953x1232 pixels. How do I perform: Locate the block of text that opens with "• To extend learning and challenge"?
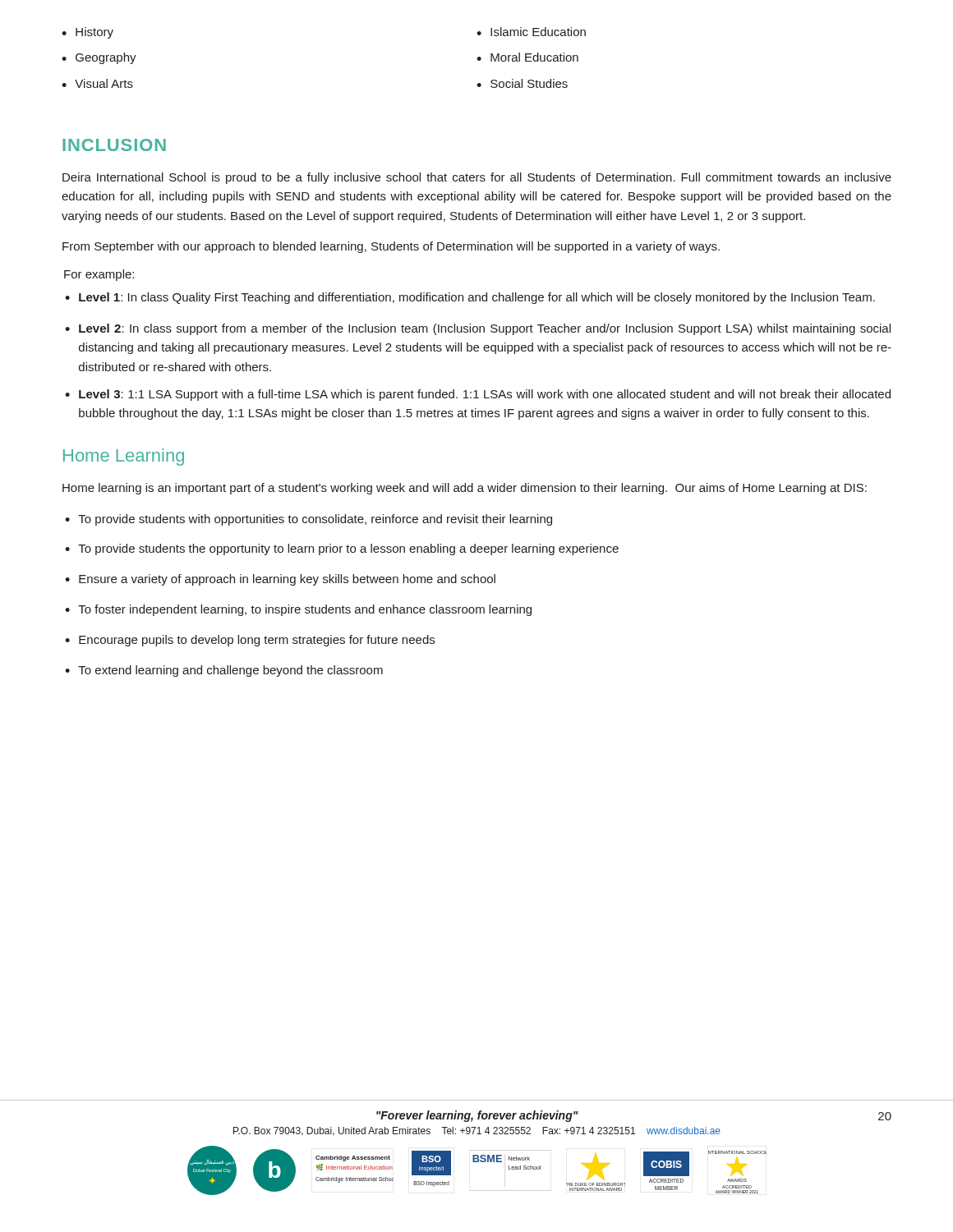[x=224, y=672]
